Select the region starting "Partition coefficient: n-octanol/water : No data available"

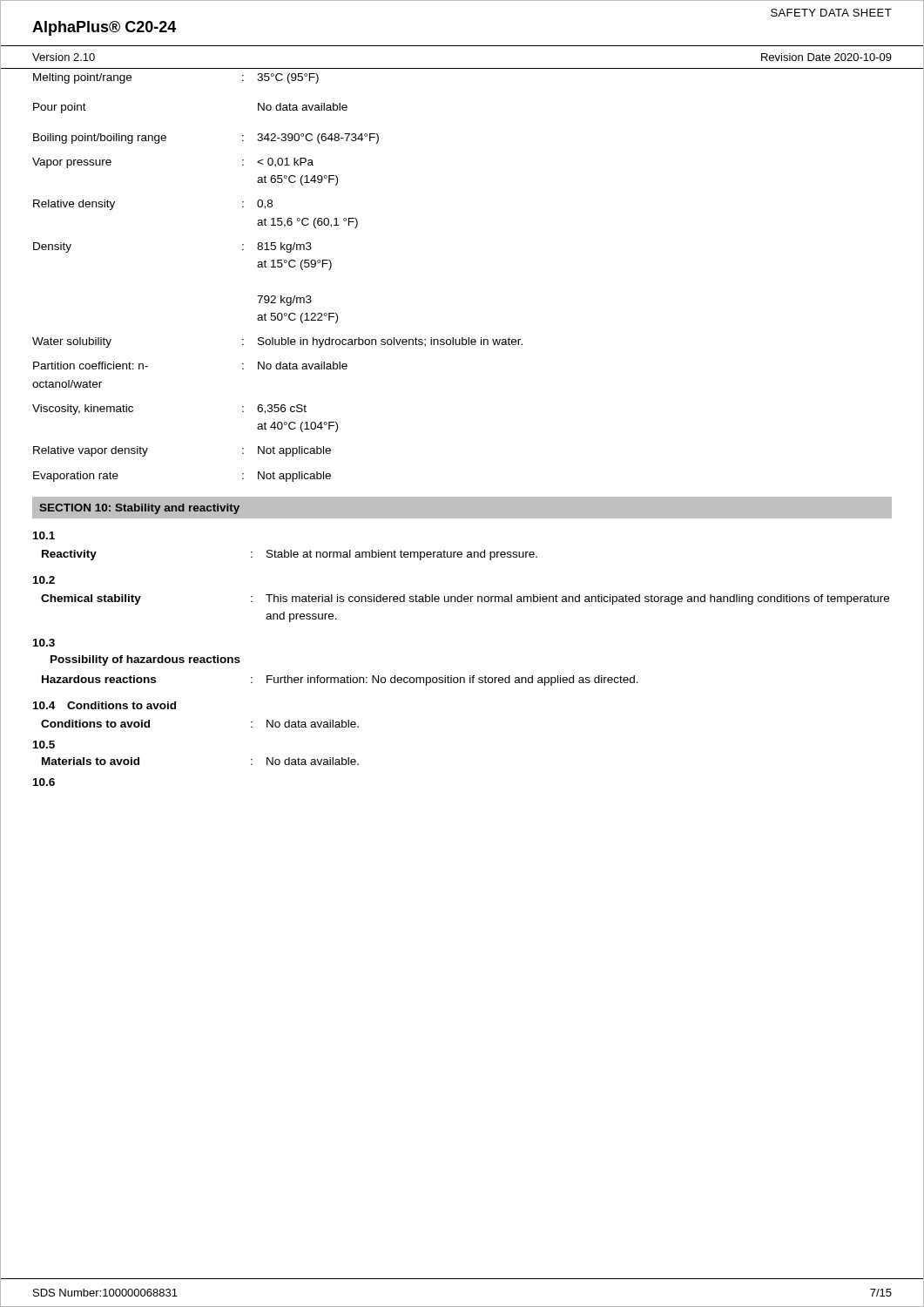click(85, 366)
